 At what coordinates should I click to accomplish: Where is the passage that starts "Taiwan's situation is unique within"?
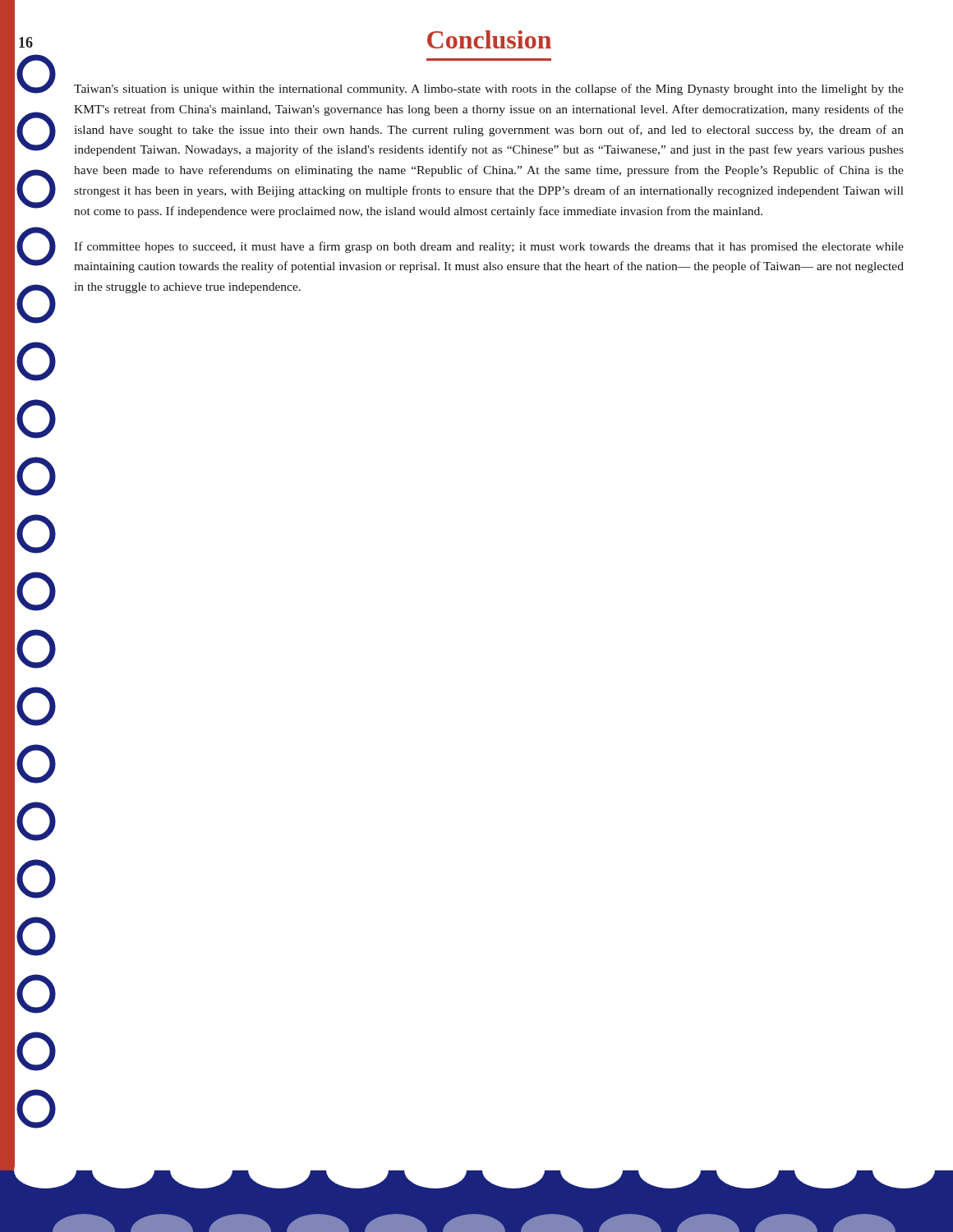pyautogui.click(x=489, y=149)
